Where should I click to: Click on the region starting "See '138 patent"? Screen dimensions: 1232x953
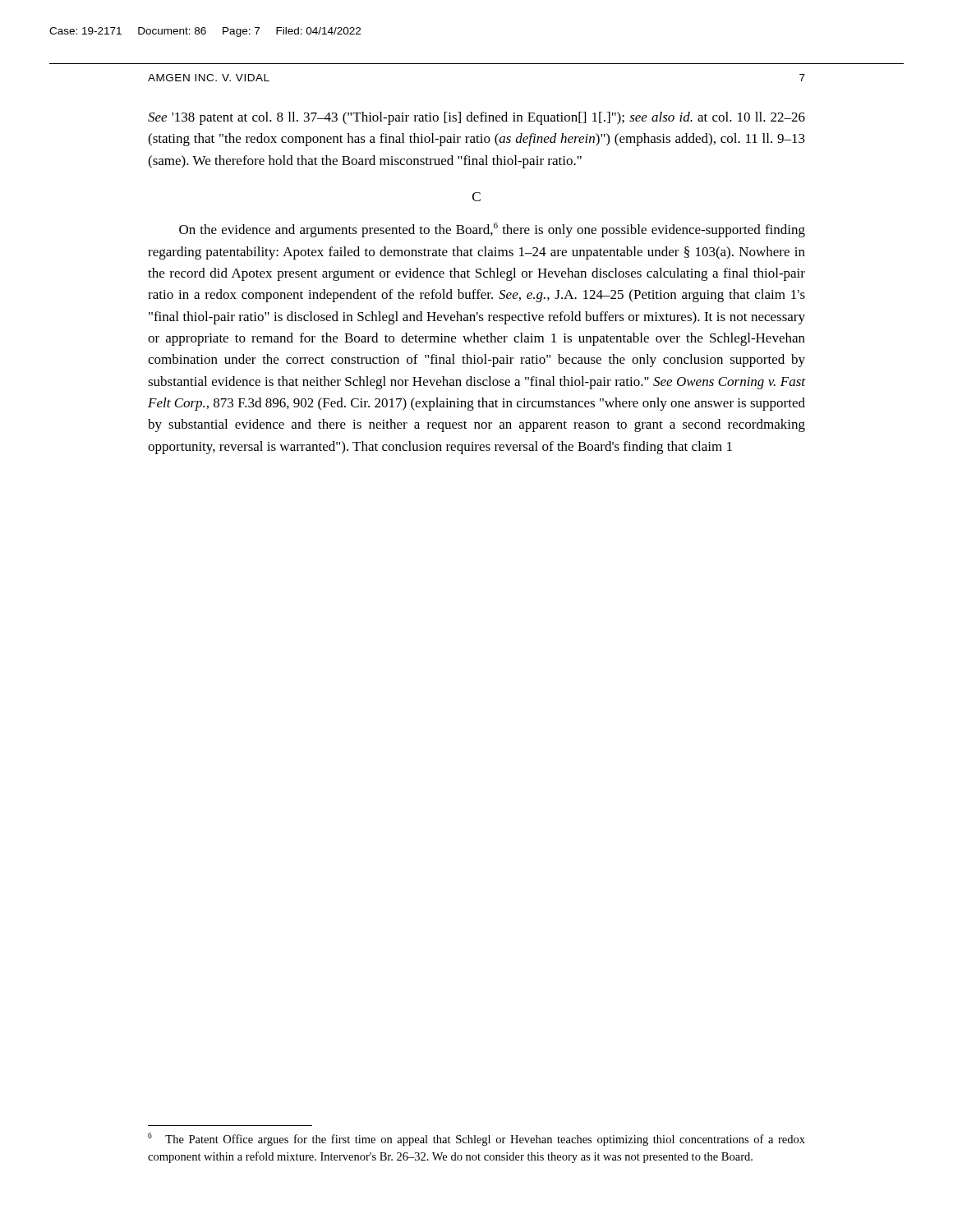[x=476, y=139]
